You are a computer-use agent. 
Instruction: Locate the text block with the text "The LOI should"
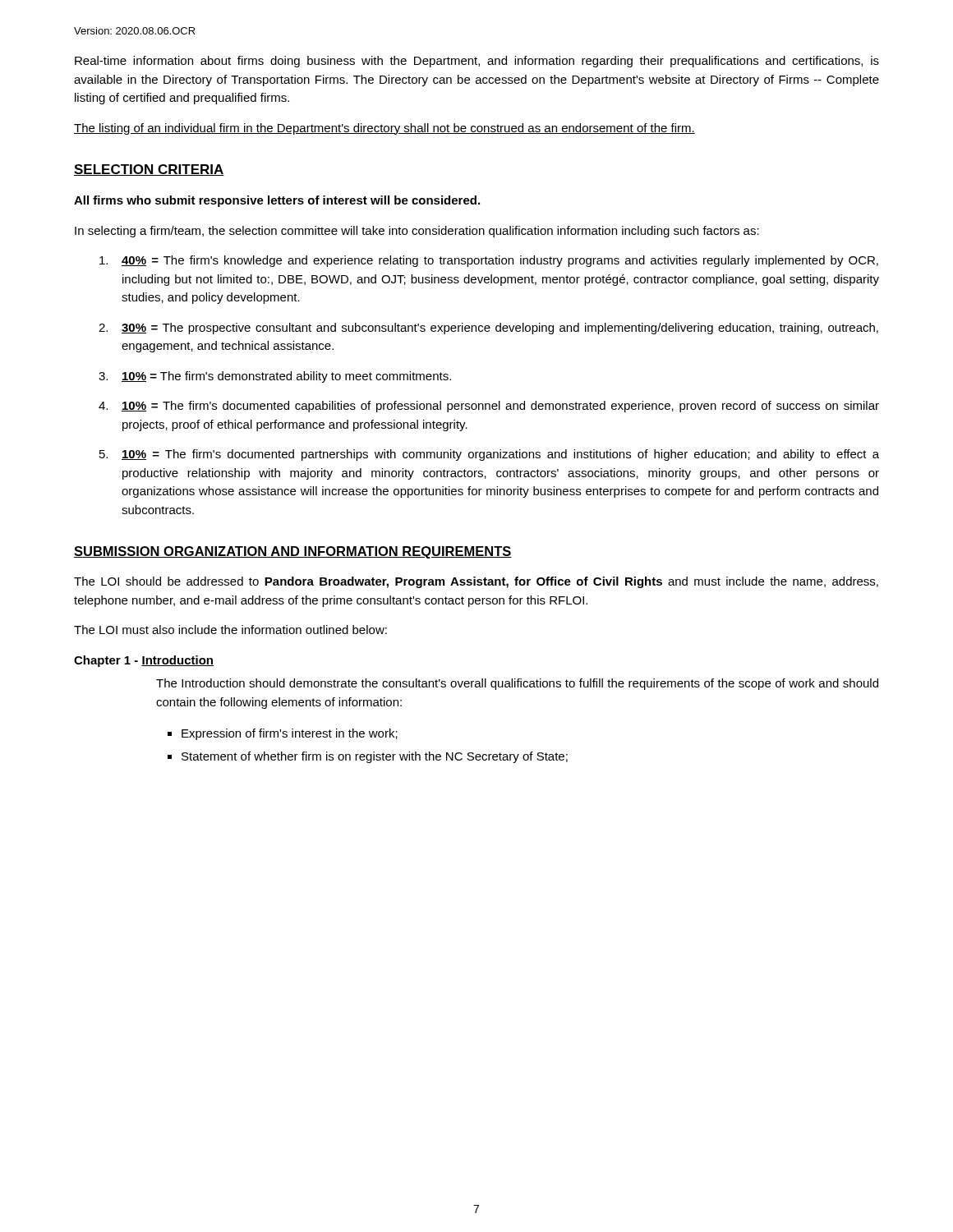pyautogui.click(x=476, y=590)
